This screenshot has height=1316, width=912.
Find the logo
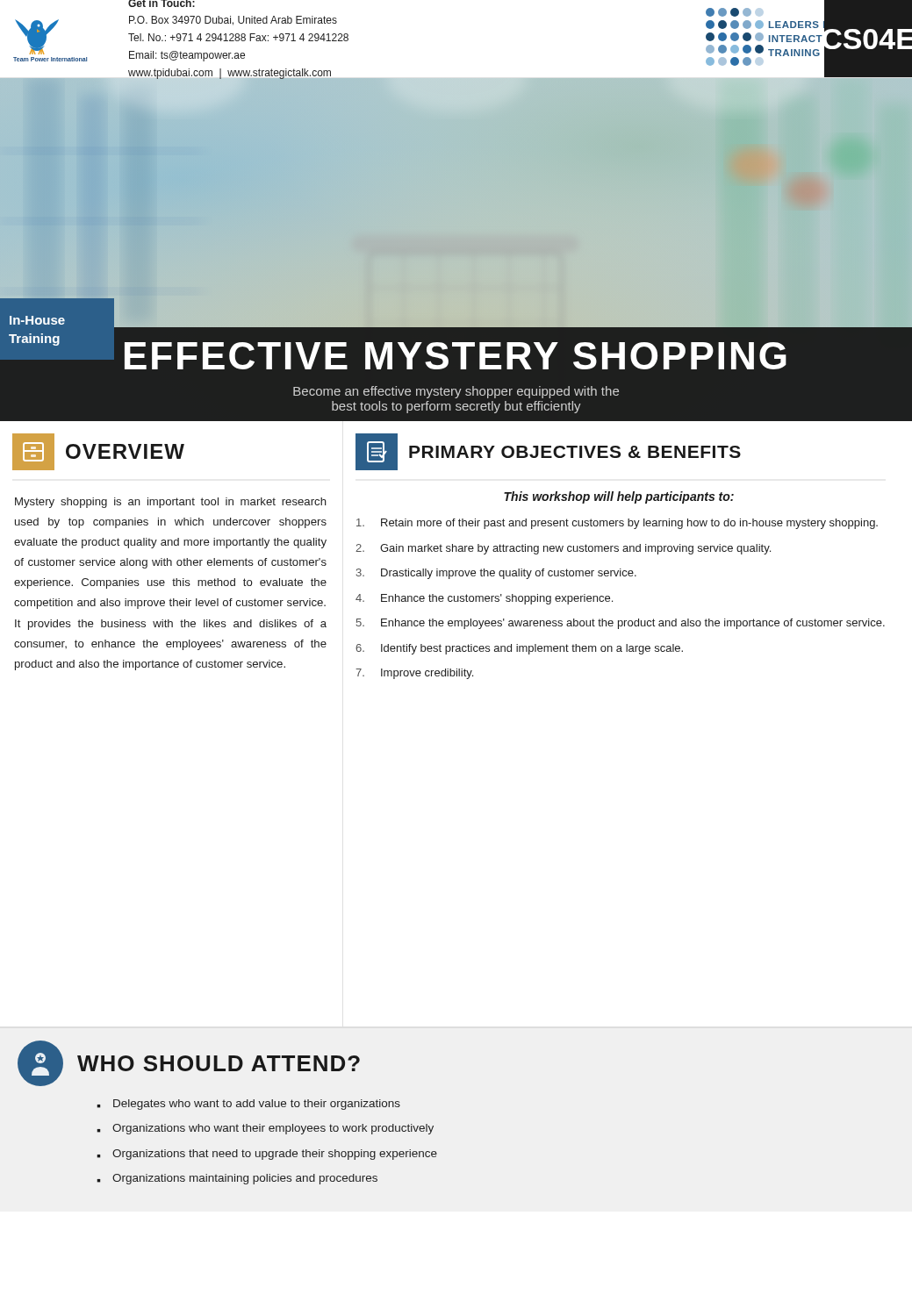(61, 39)
